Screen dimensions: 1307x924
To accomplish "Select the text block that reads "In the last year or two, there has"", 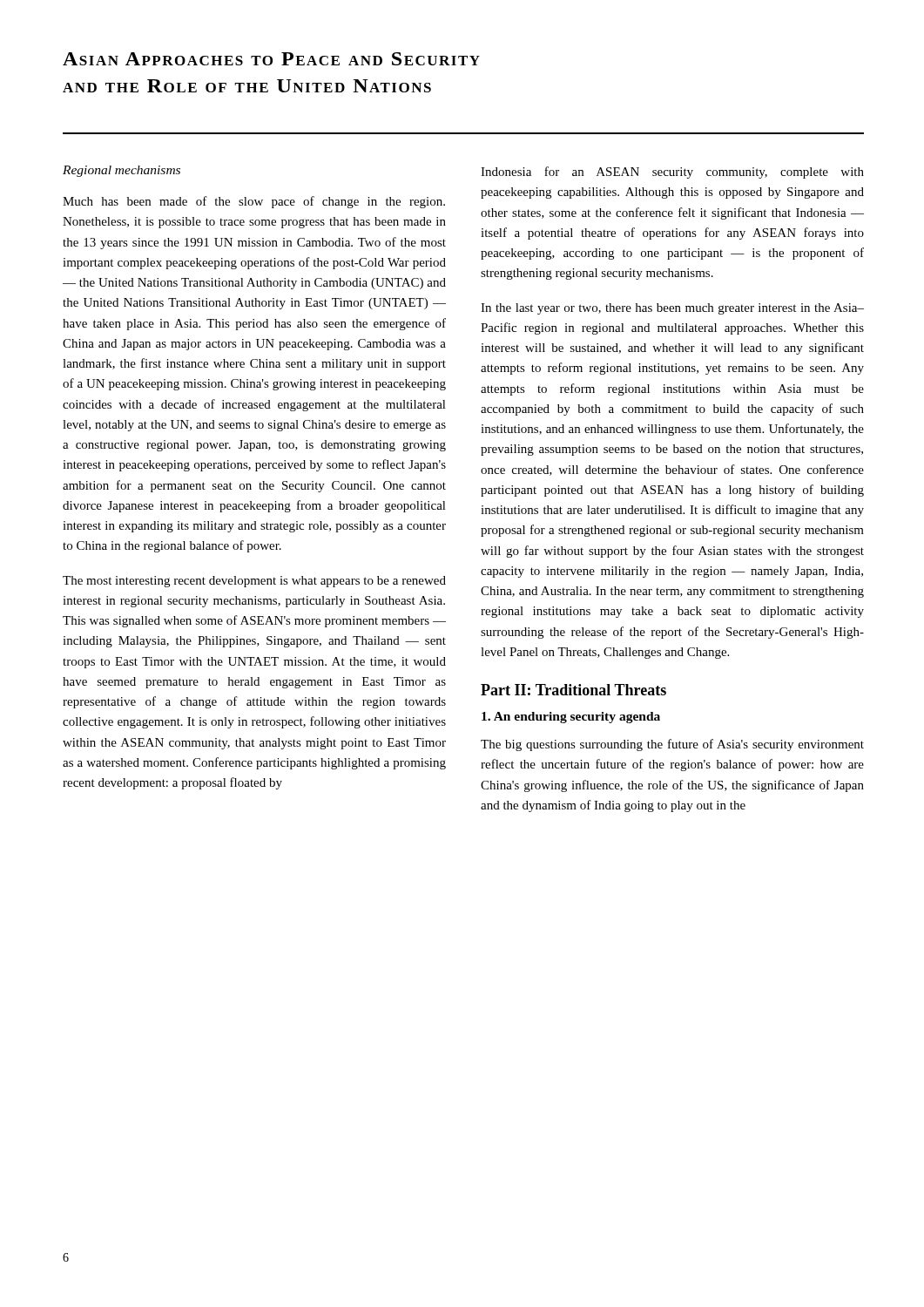I will click(x=672, y=480).
